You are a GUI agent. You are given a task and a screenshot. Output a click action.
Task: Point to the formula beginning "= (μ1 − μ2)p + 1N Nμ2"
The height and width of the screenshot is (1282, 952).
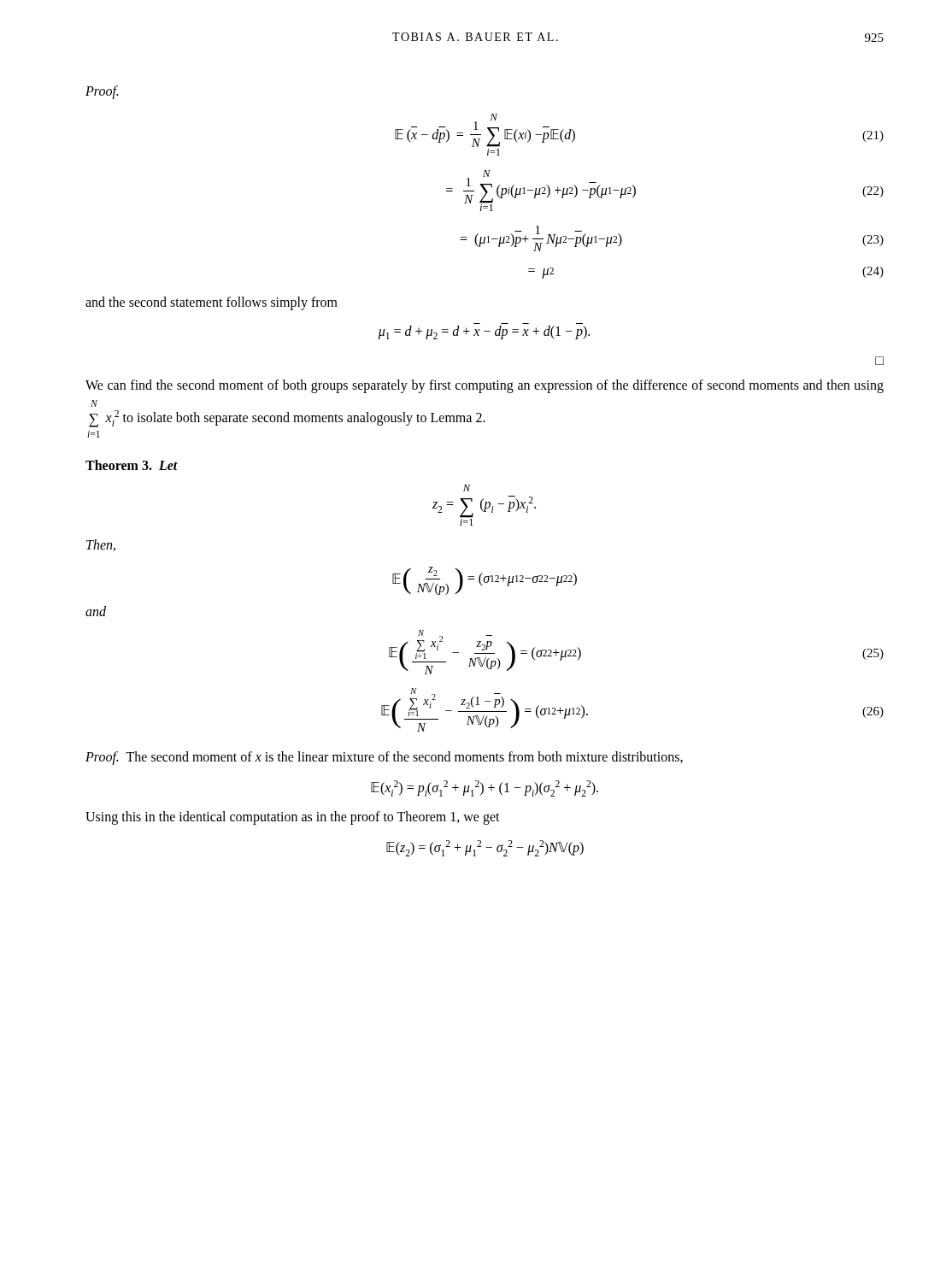click(615, 239)
